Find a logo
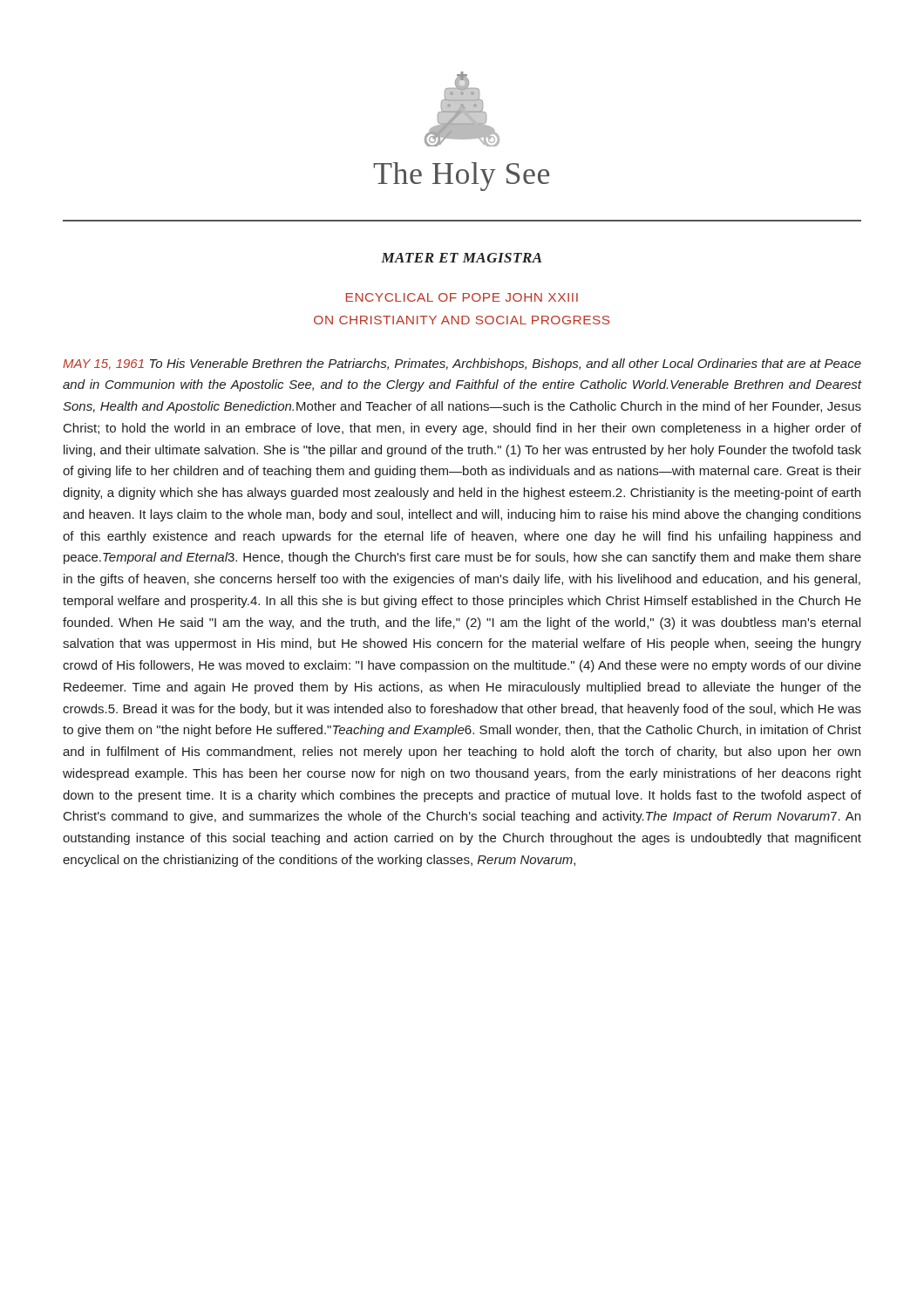The width and height of the screenshot is (924, 1308). [462, 73]
